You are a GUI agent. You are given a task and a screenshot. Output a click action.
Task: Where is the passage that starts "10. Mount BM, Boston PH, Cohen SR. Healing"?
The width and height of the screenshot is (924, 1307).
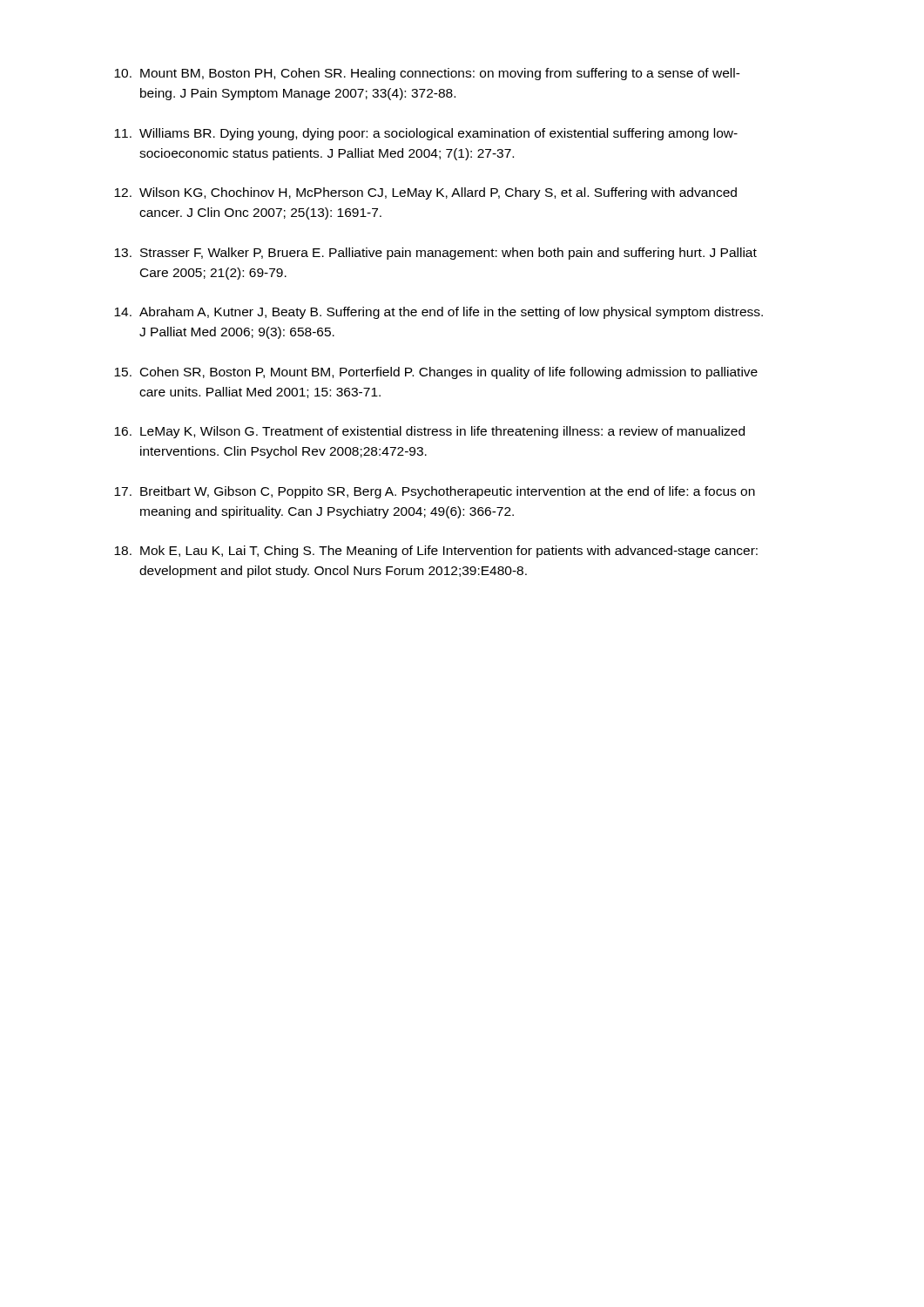(427, 83)
